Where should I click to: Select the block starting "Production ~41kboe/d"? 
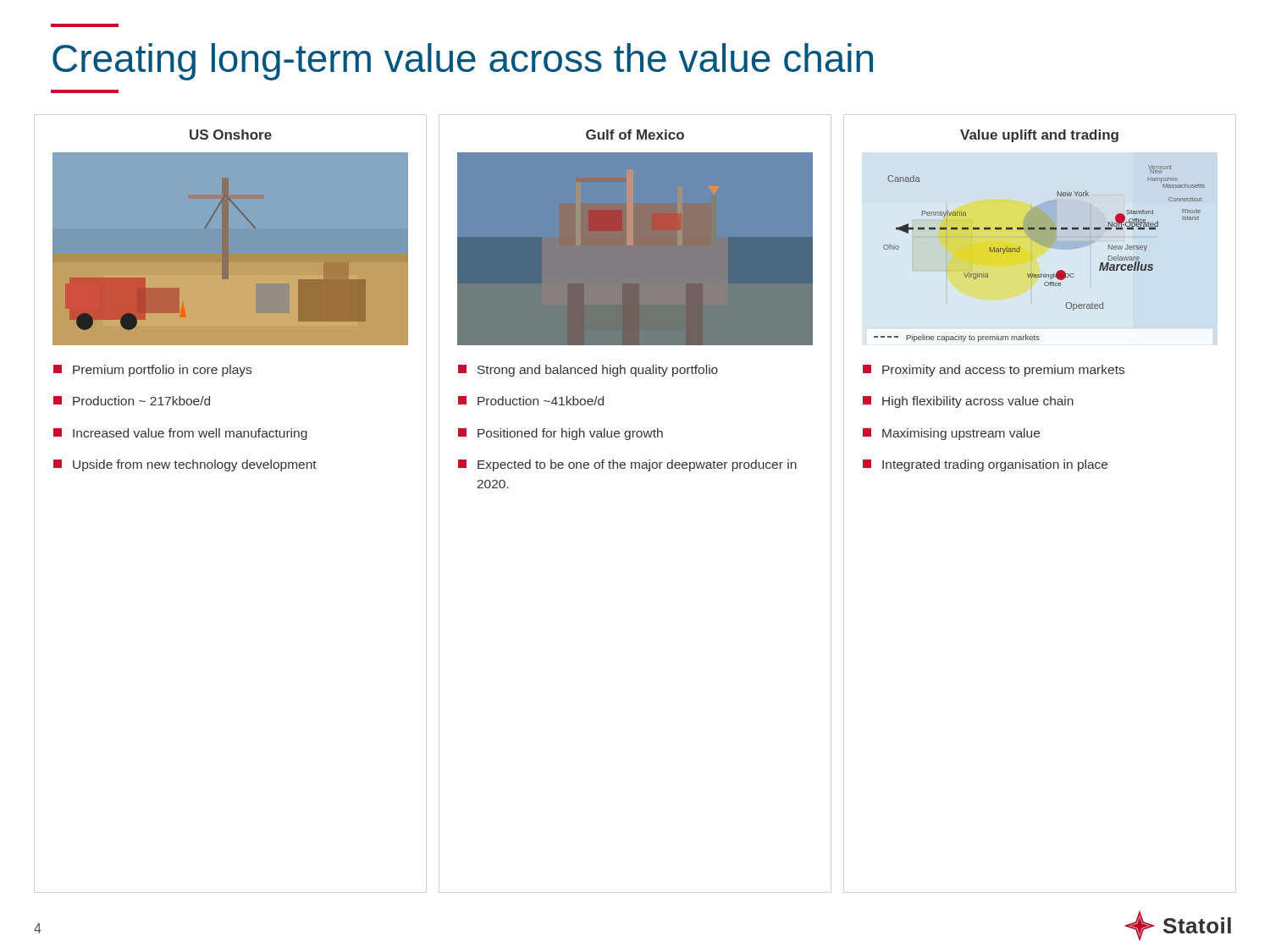(531, 402)
